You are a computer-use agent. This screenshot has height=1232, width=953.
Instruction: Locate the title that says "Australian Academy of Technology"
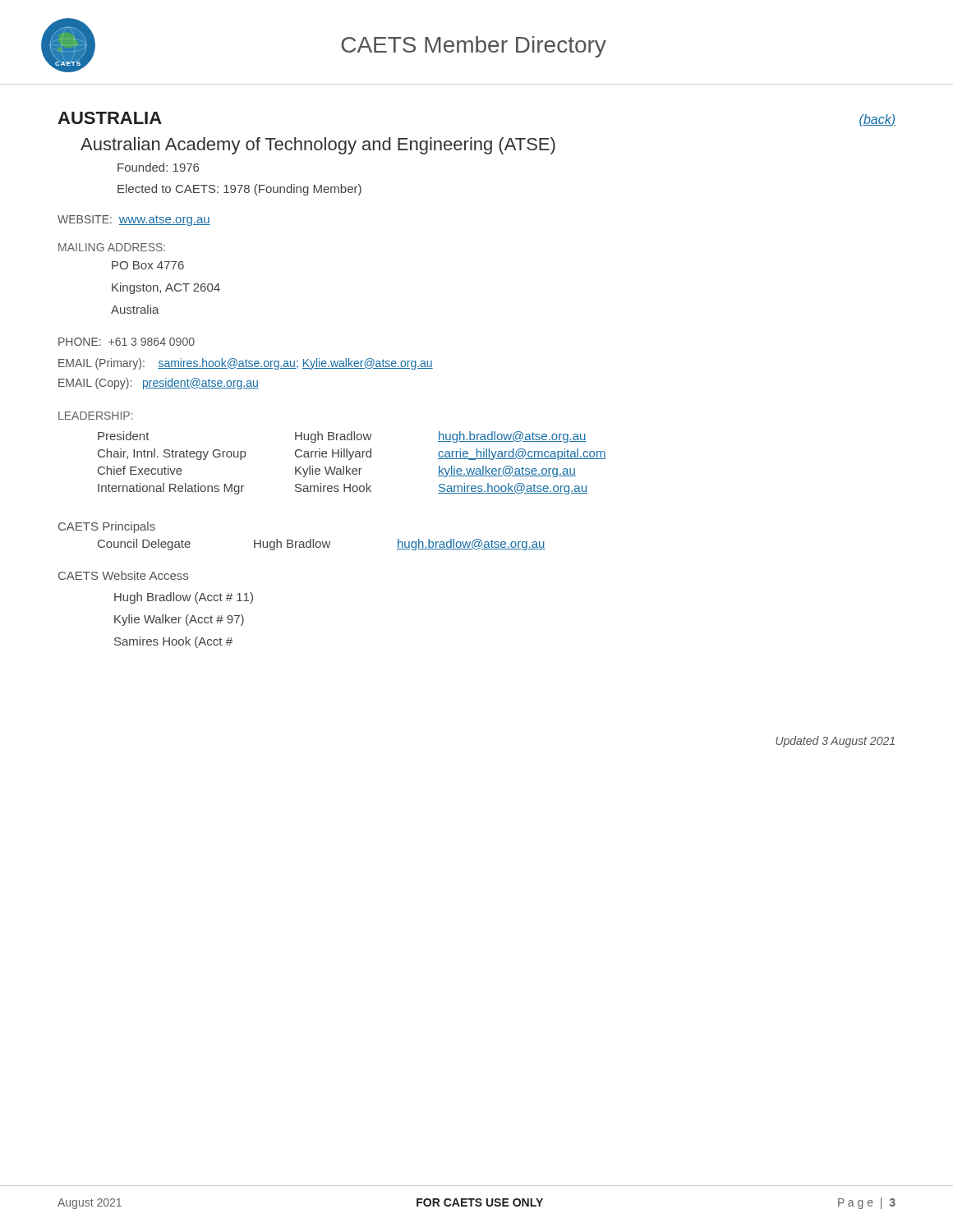pos(318,144)
